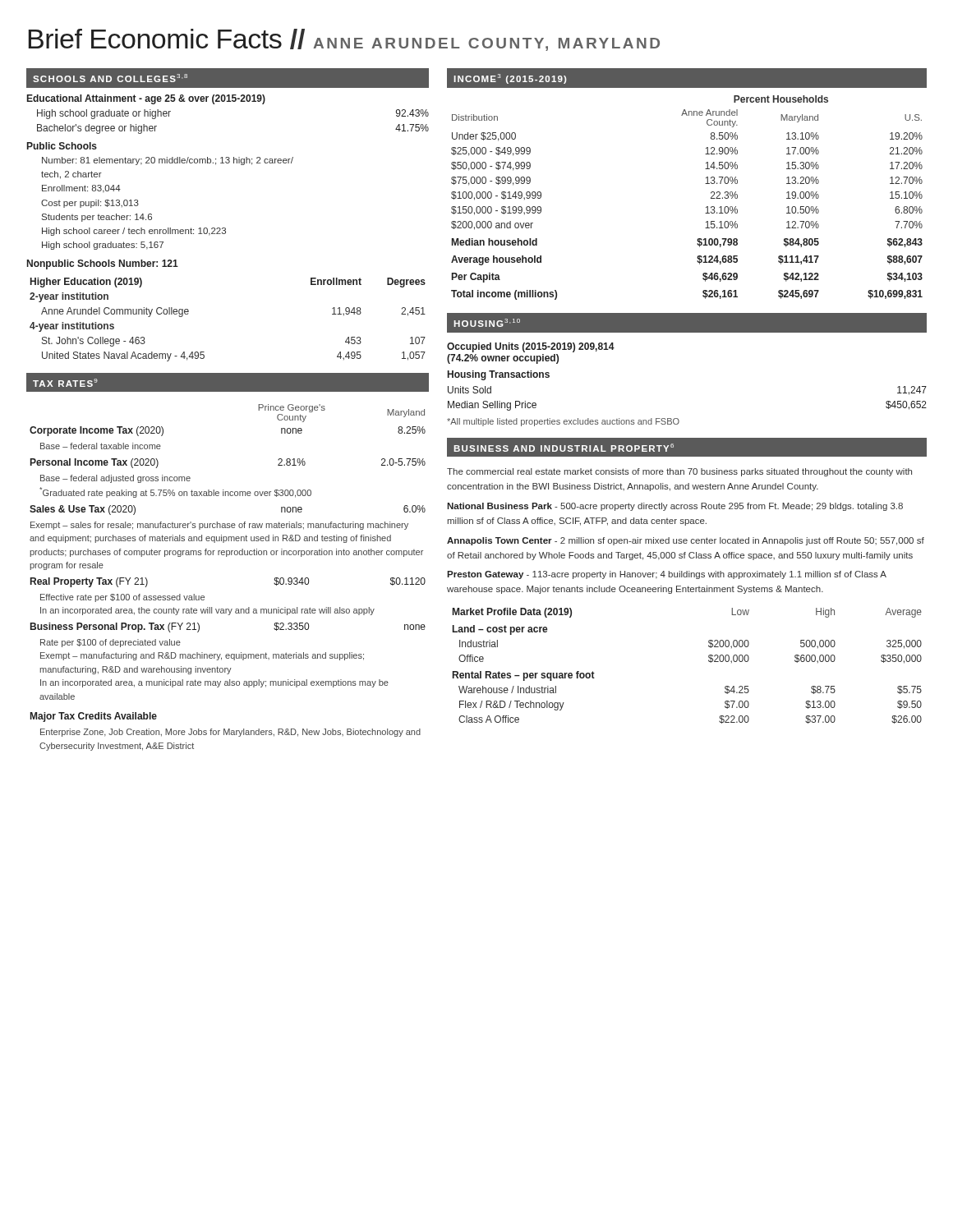Find the block on this page that starts "Number: 81 elementary; 20"
This screenshot has height=1232, width=953.
point(167,167)
